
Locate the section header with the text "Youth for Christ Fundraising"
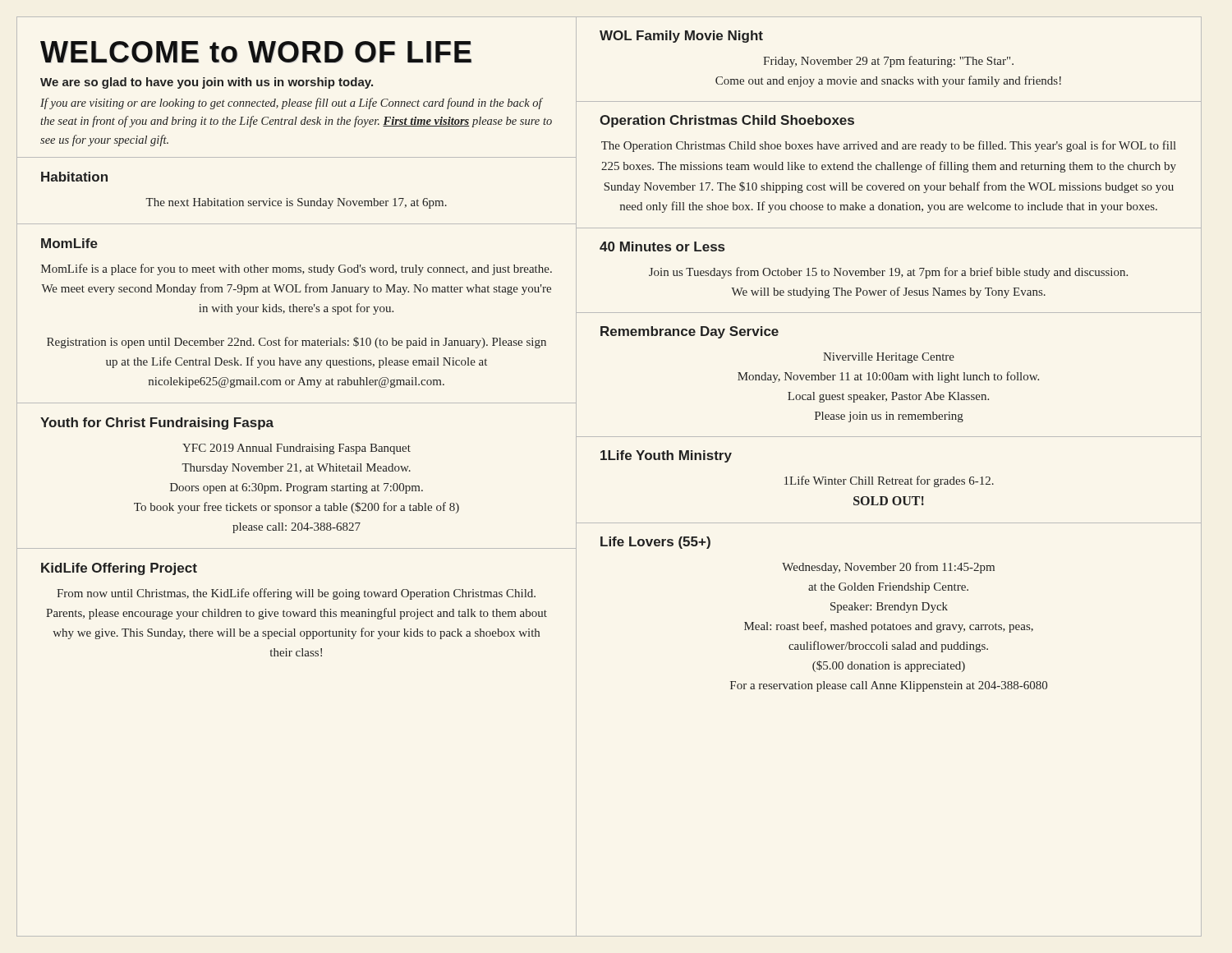point(297,476)
